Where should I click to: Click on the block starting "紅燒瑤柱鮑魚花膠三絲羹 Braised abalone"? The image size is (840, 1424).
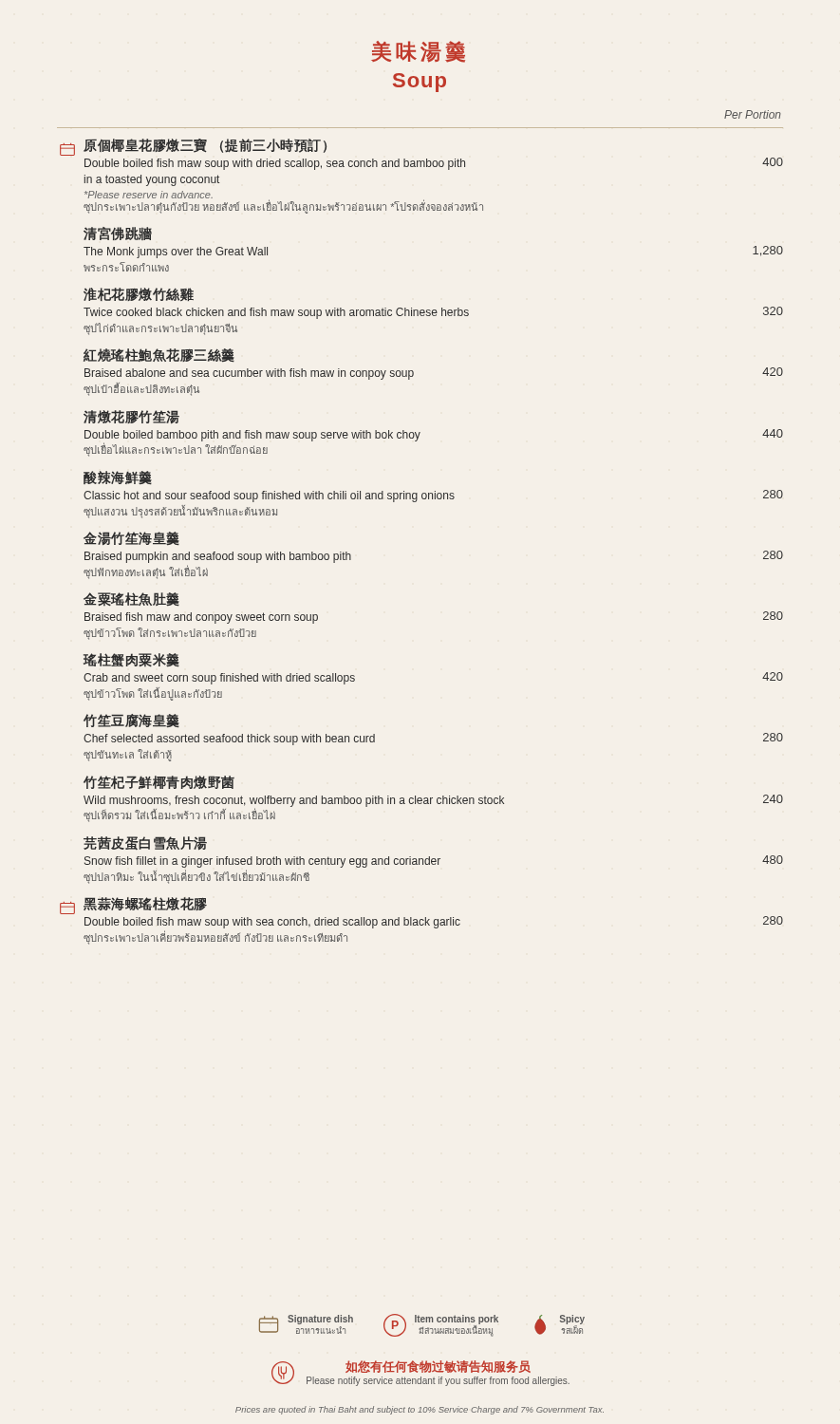159,355
